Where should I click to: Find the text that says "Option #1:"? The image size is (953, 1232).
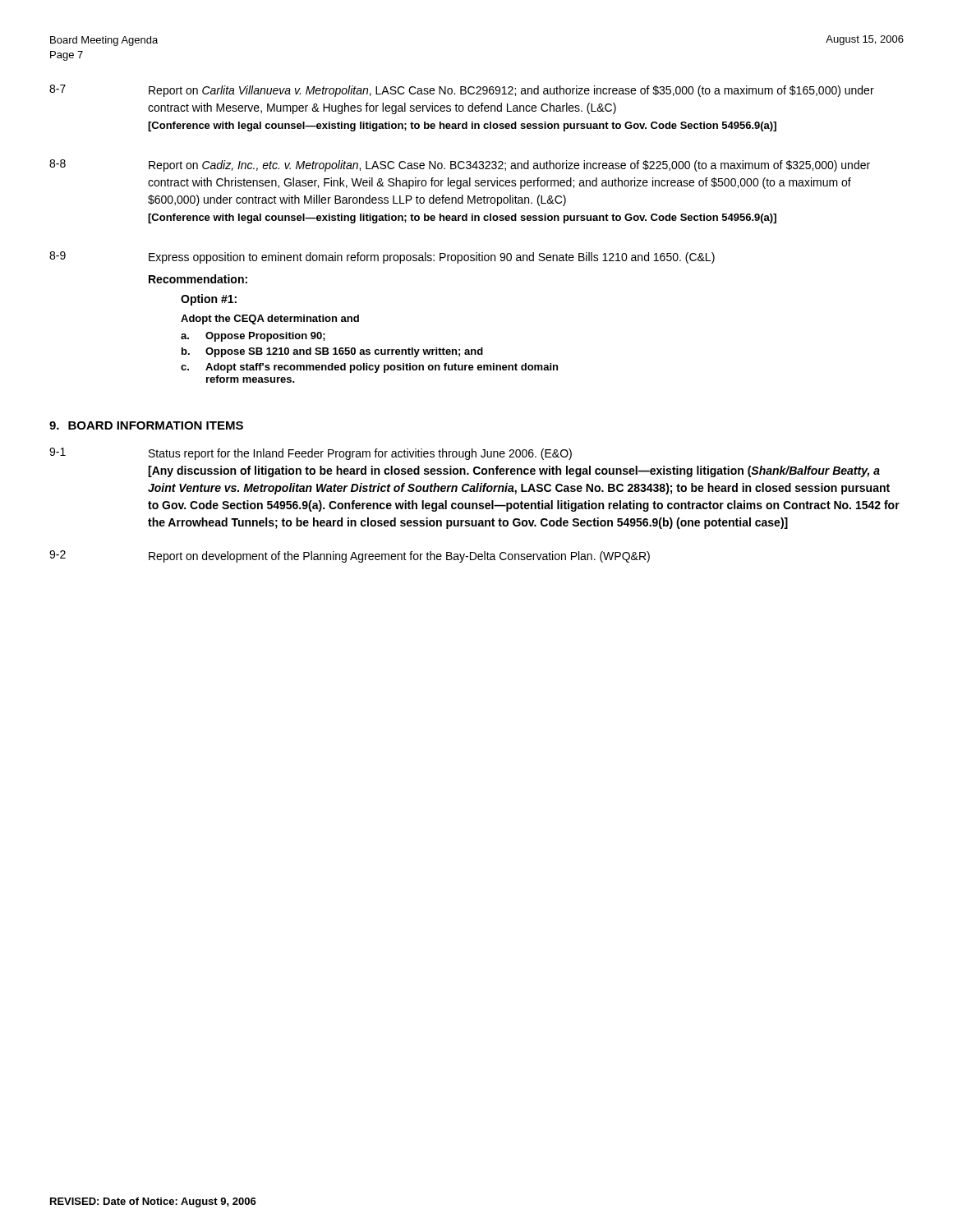click(209, 299)
